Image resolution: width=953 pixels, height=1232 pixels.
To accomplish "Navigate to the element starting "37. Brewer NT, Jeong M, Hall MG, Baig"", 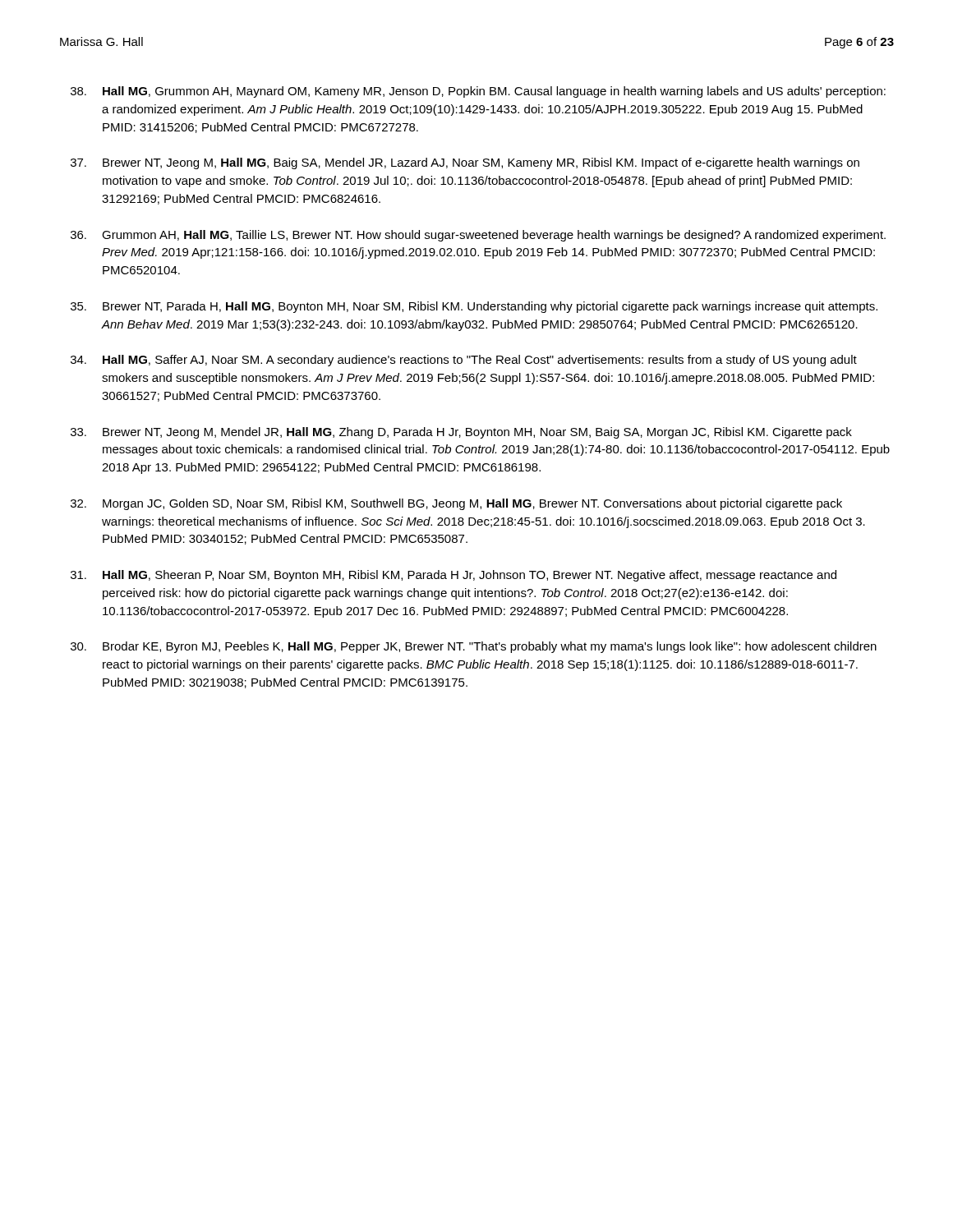I will [x=476, y=181].
